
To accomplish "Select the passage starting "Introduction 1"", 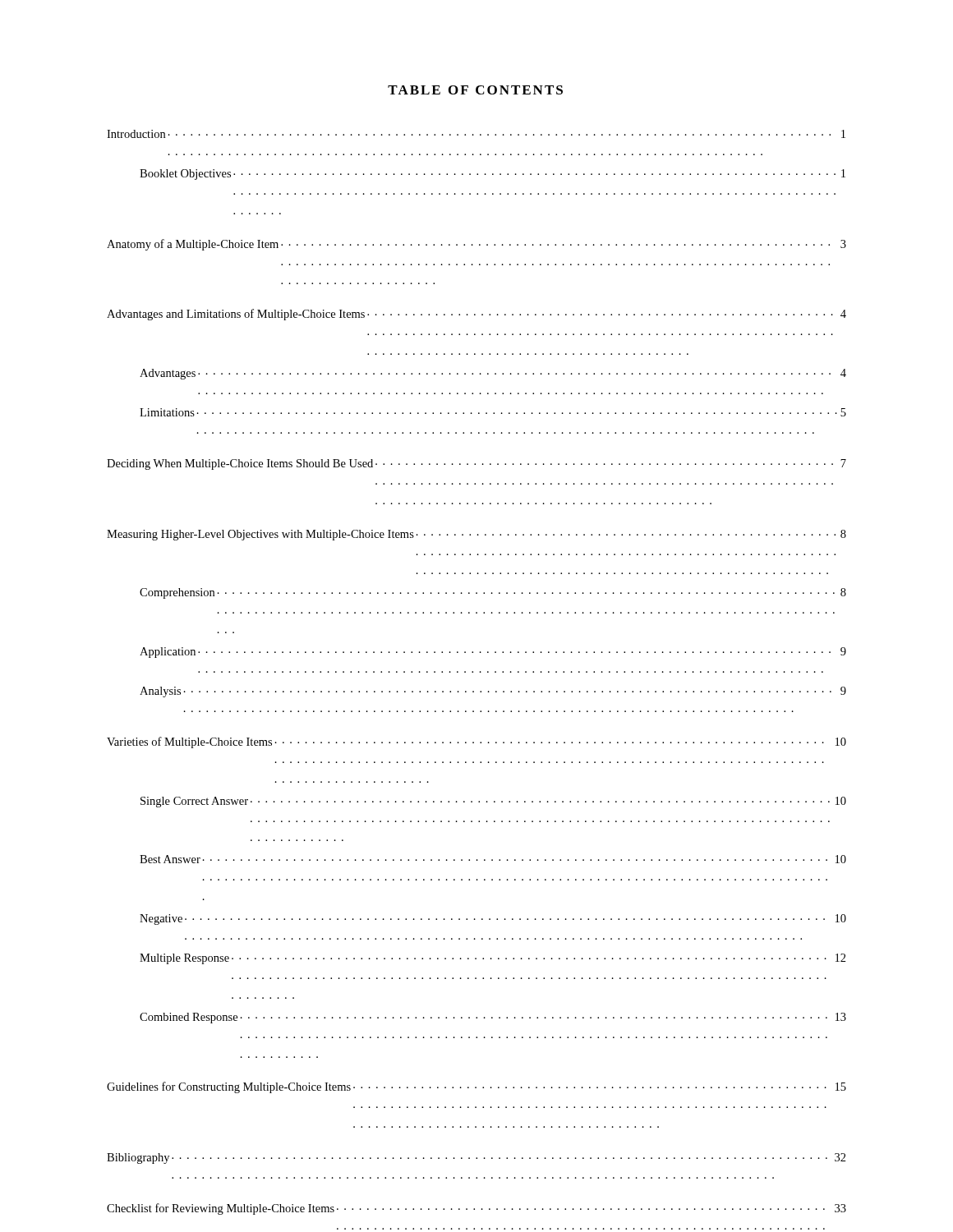I will point(476,143).
